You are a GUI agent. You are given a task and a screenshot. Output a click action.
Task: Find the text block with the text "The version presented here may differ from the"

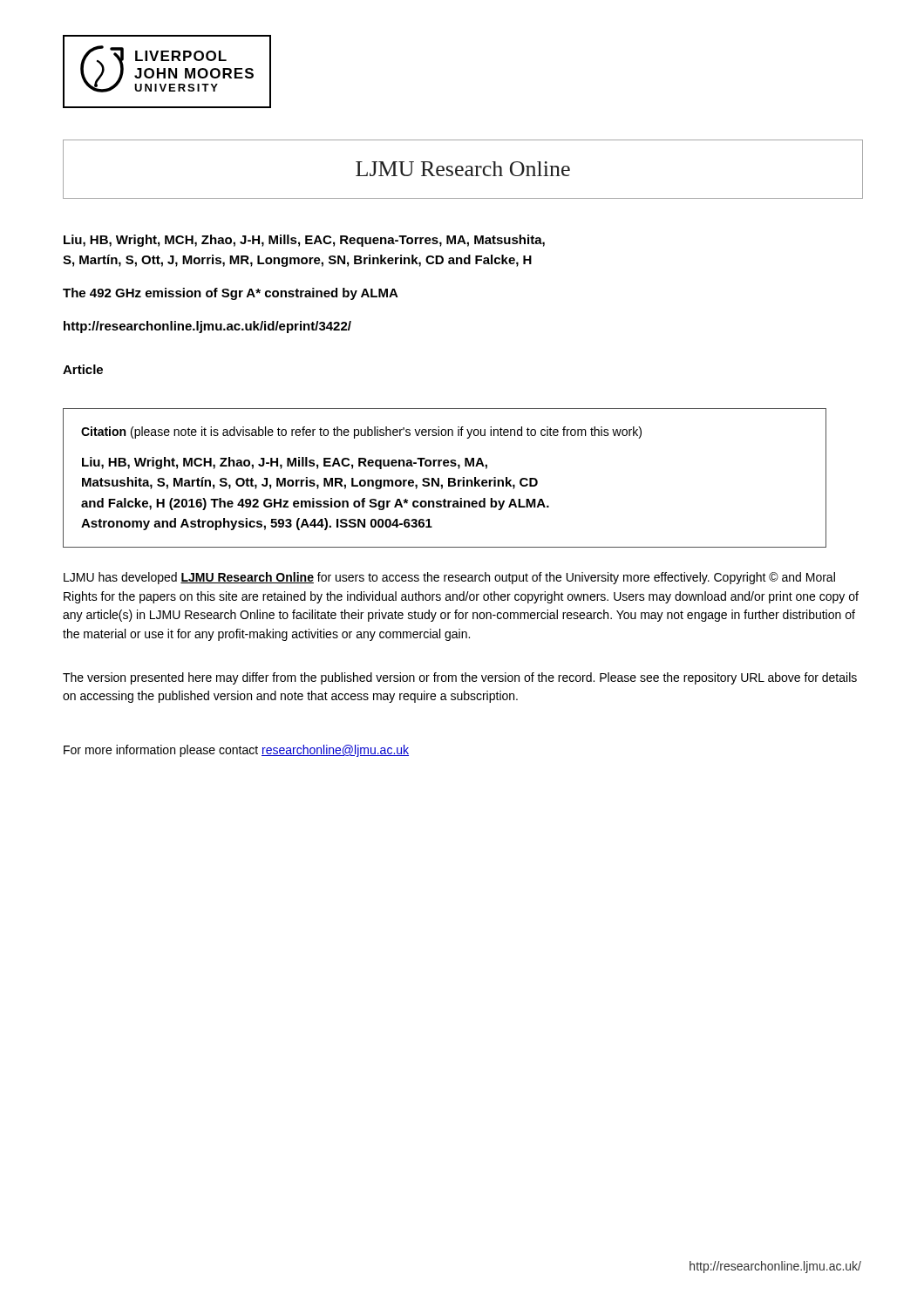point(462,688)
